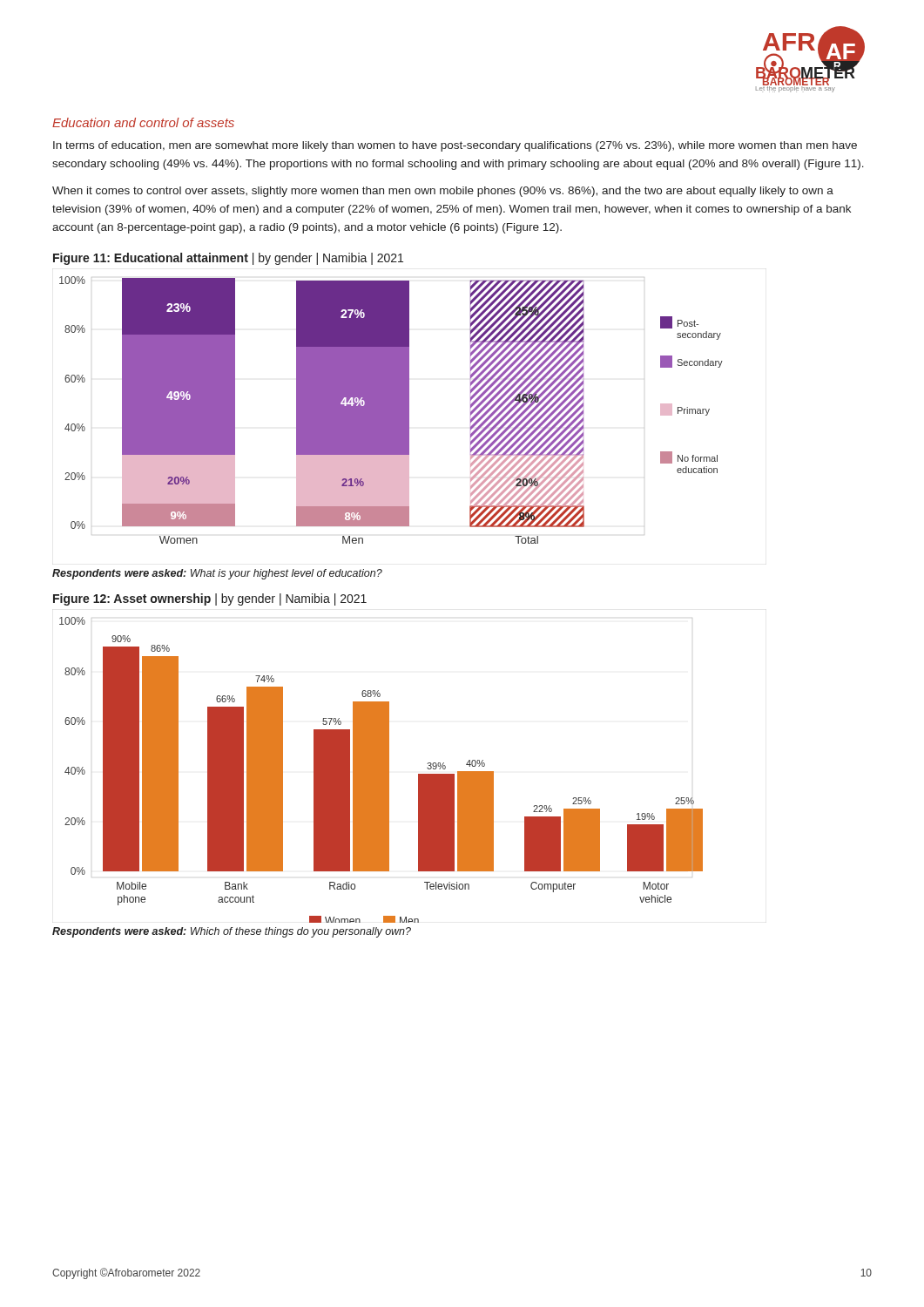924x1307 pixels.
Task: Click on the text block starting "Respondents were asked: Which of"
Action: 232,931
